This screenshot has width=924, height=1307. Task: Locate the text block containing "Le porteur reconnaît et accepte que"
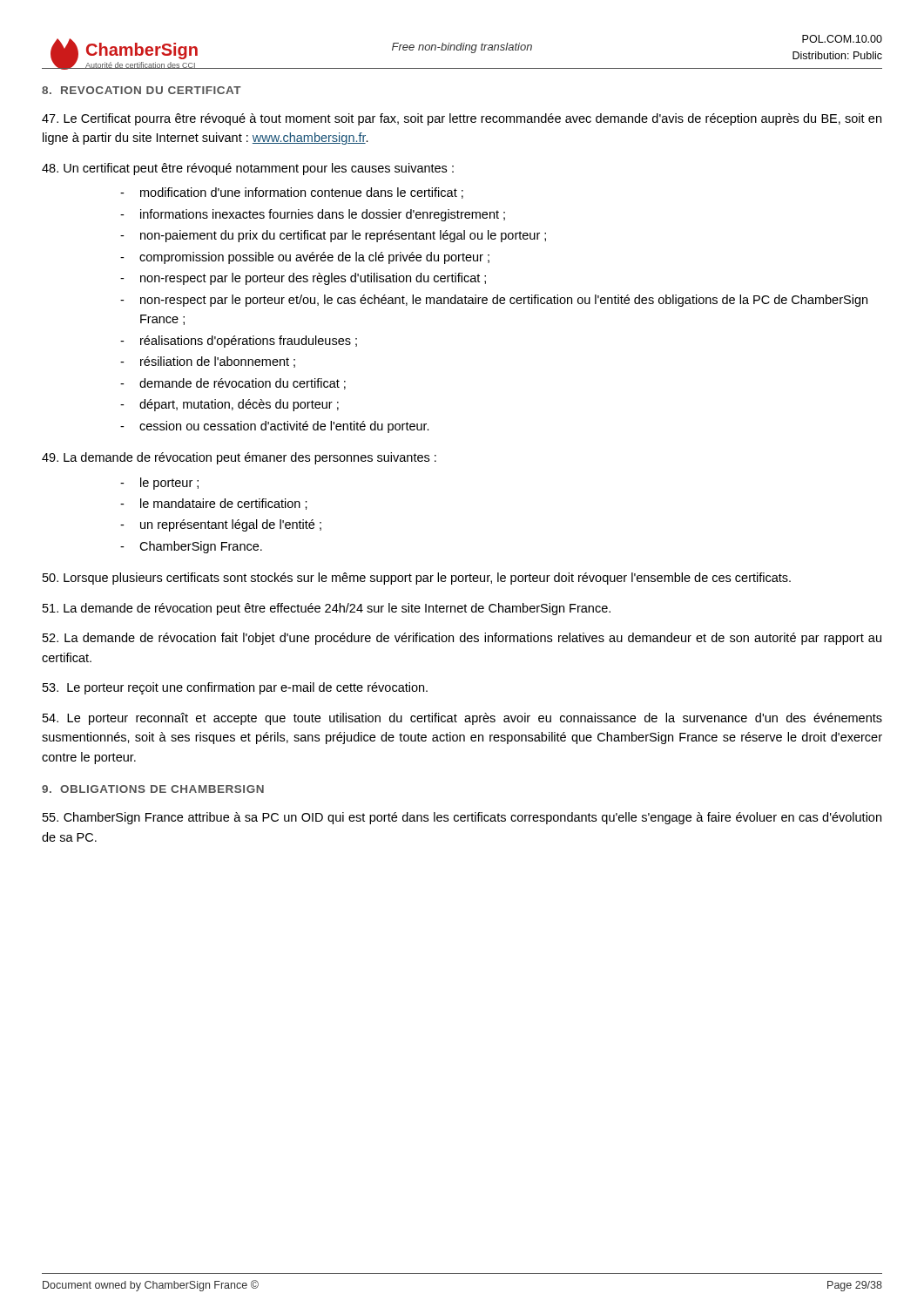coord(462,737)
